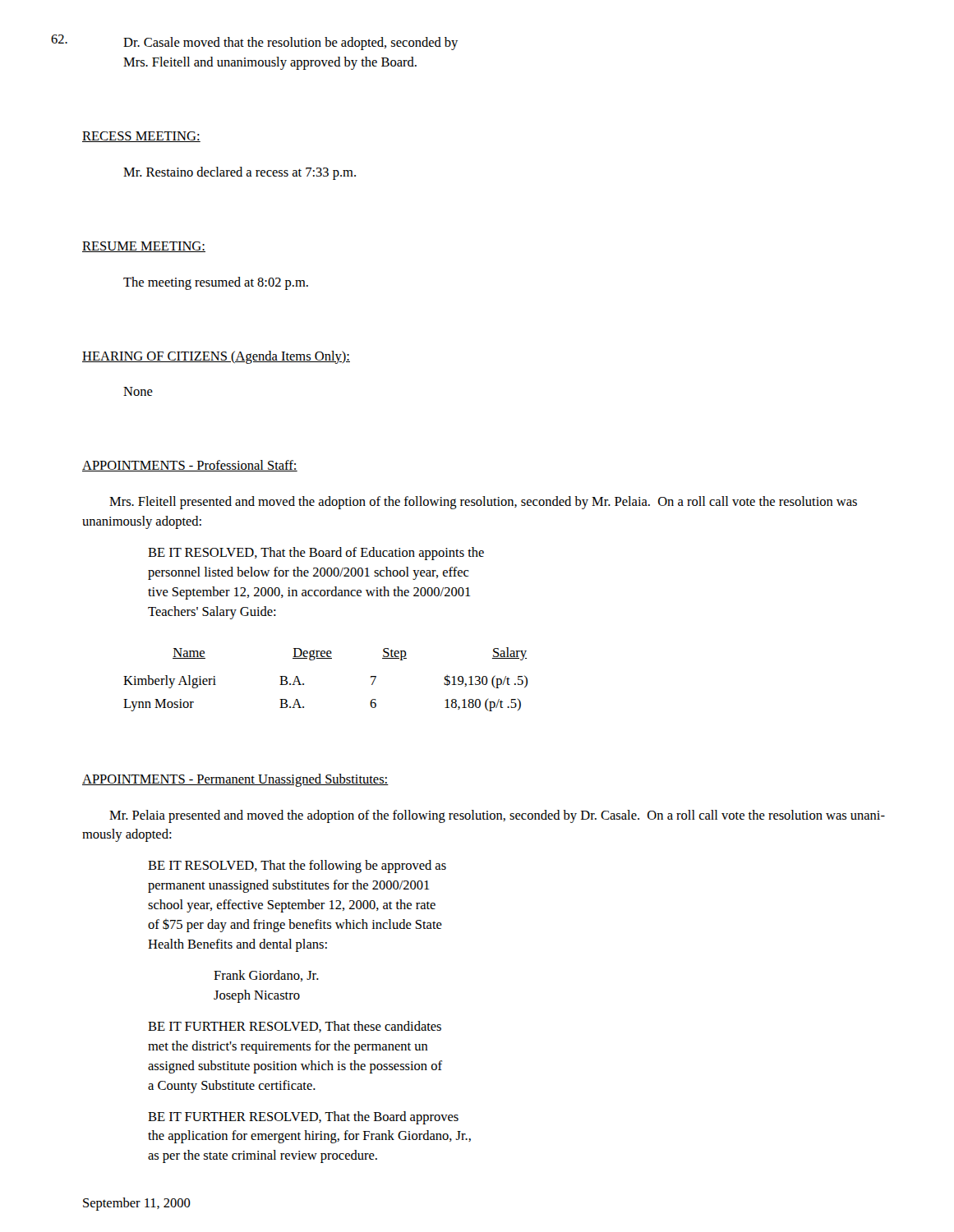
Task: Locate the text "APPOINTMENTS - Professional Staff:"
Action: click(190, 466)
